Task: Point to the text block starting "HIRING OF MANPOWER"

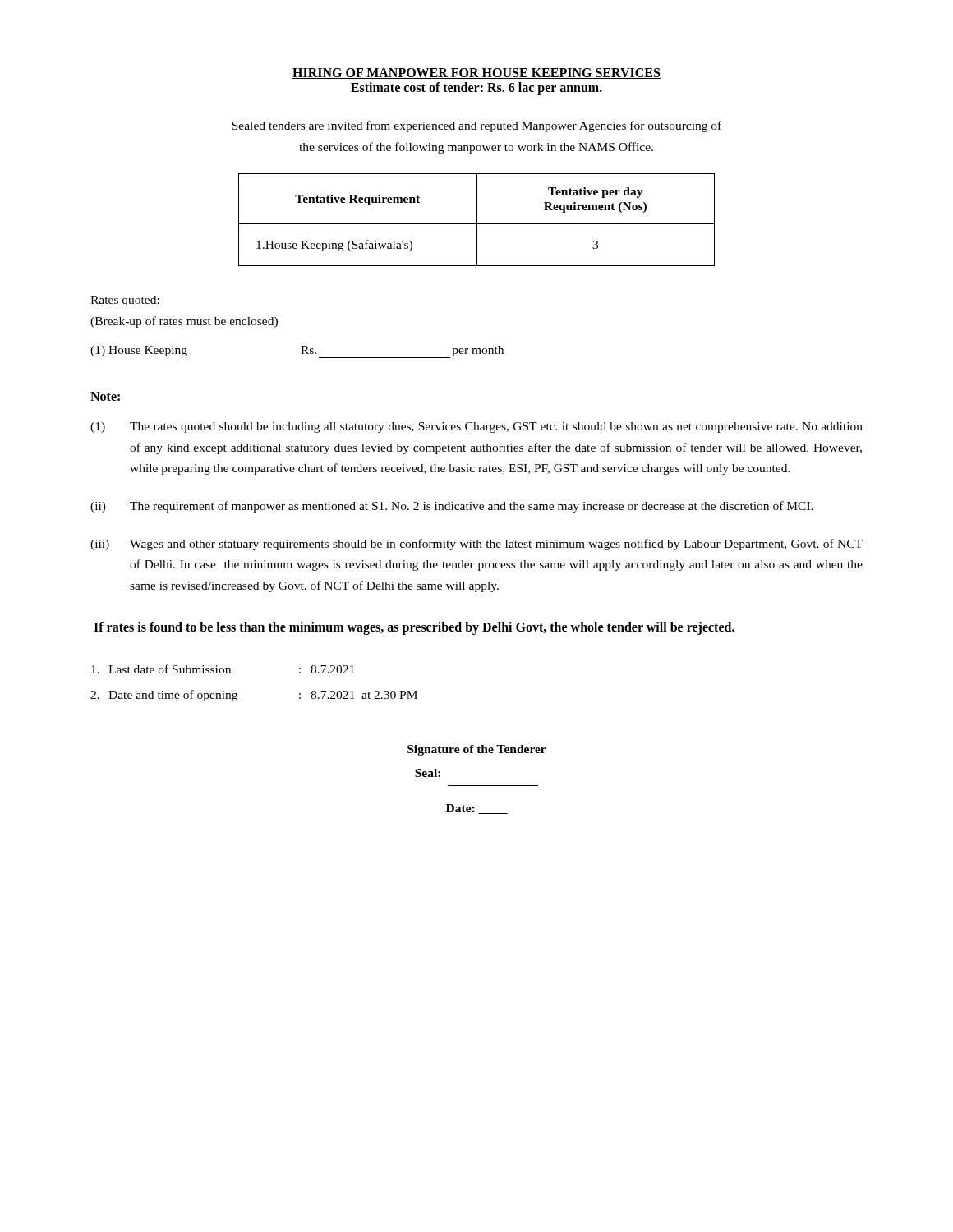Action: [x=476, y=80]
